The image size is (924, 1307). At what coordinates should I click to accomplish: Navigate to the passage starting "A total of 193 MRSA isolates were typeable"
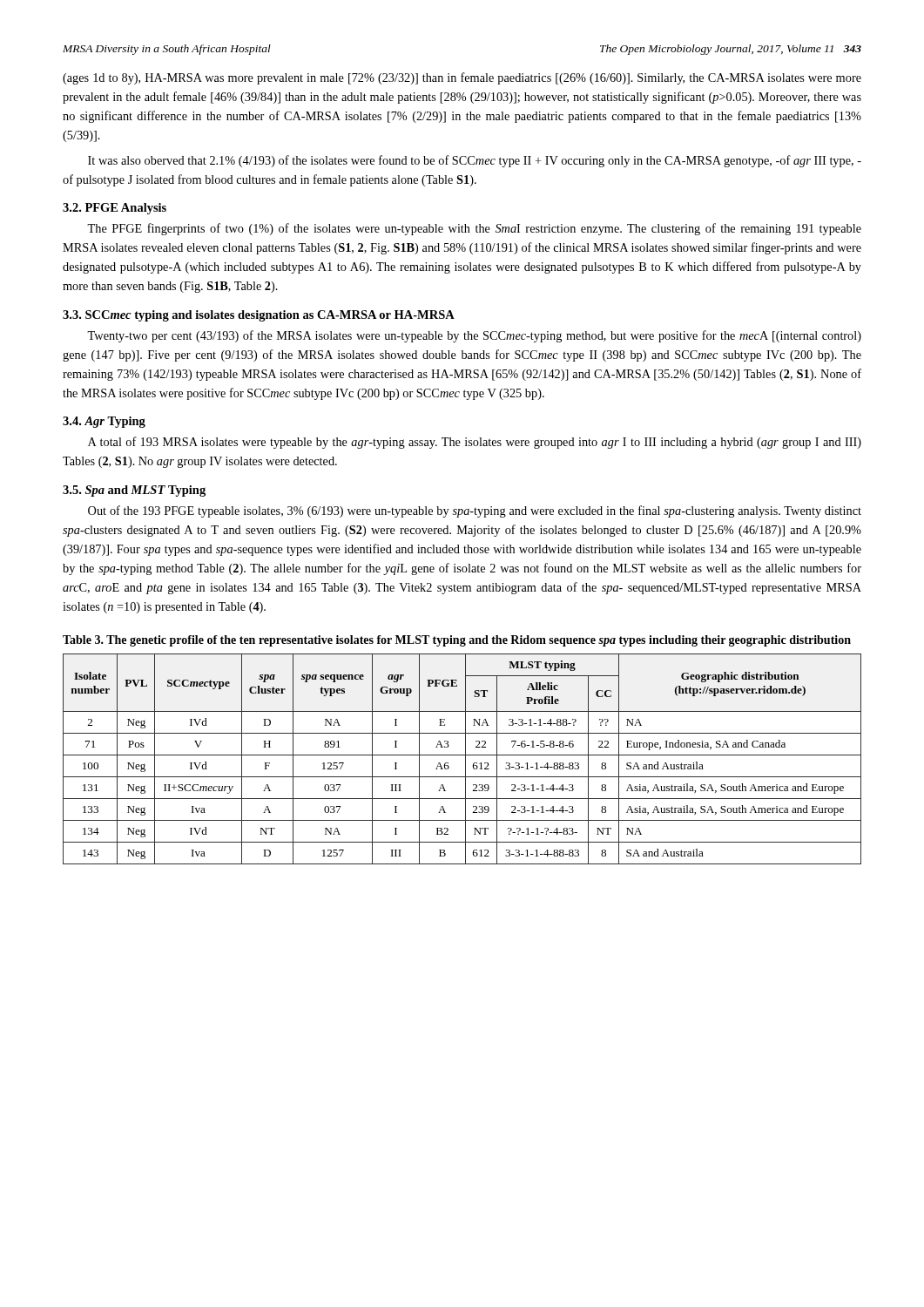462,452
